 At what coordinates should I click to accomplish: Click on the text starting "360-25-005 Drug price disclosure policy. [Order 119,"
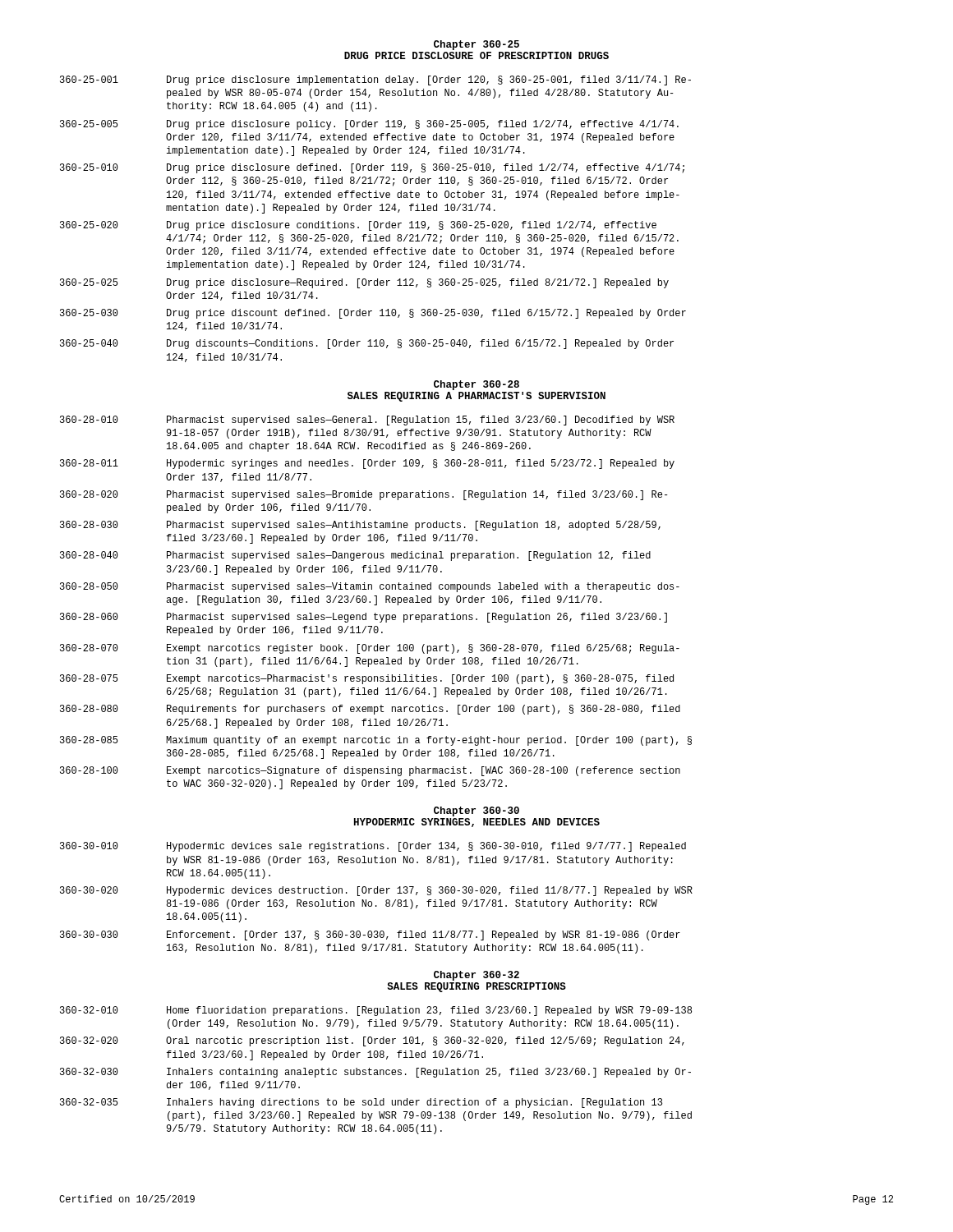point(476,138)
